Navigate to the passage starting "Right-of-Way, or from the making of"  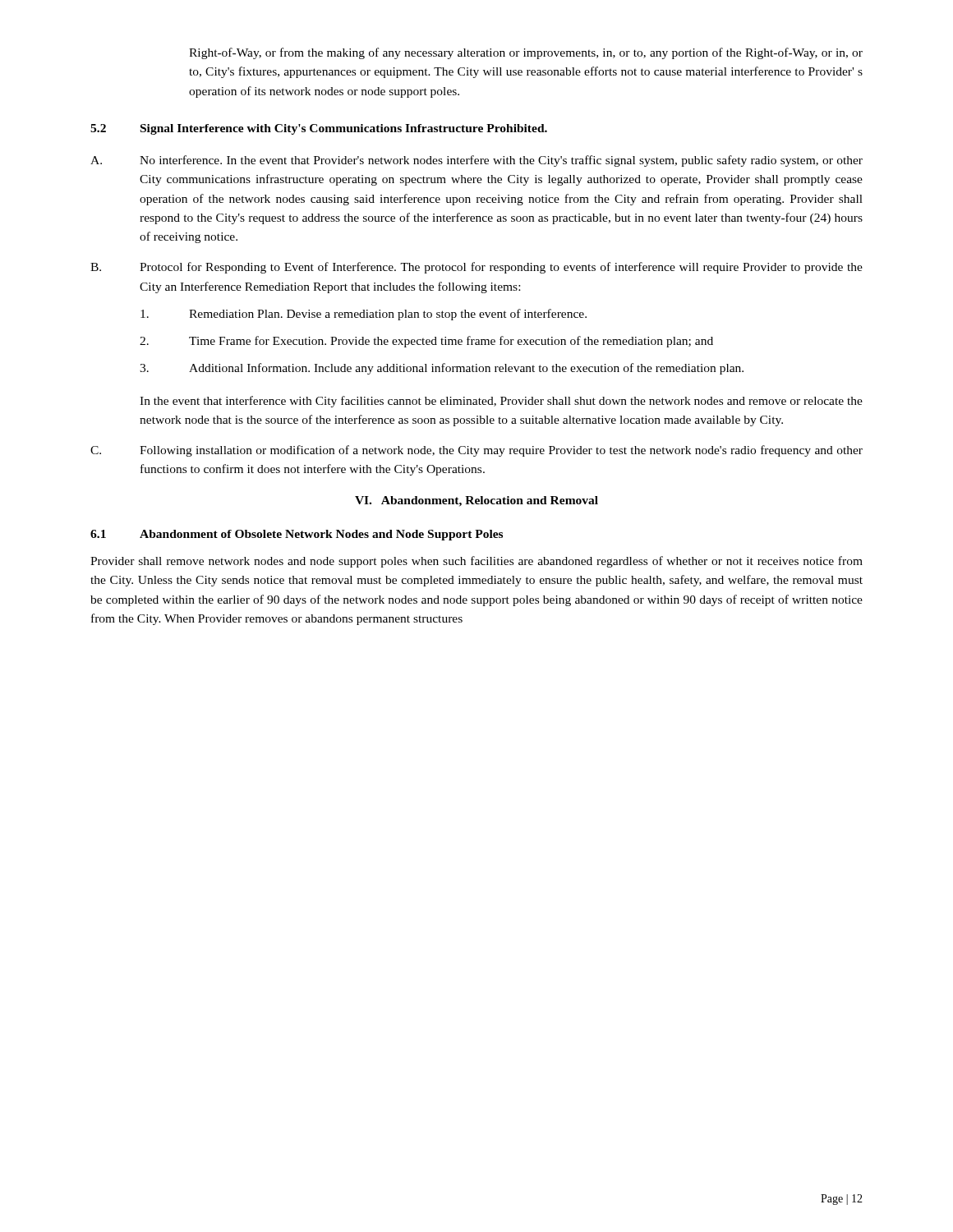pyautogui.click(x=526, y=71)
